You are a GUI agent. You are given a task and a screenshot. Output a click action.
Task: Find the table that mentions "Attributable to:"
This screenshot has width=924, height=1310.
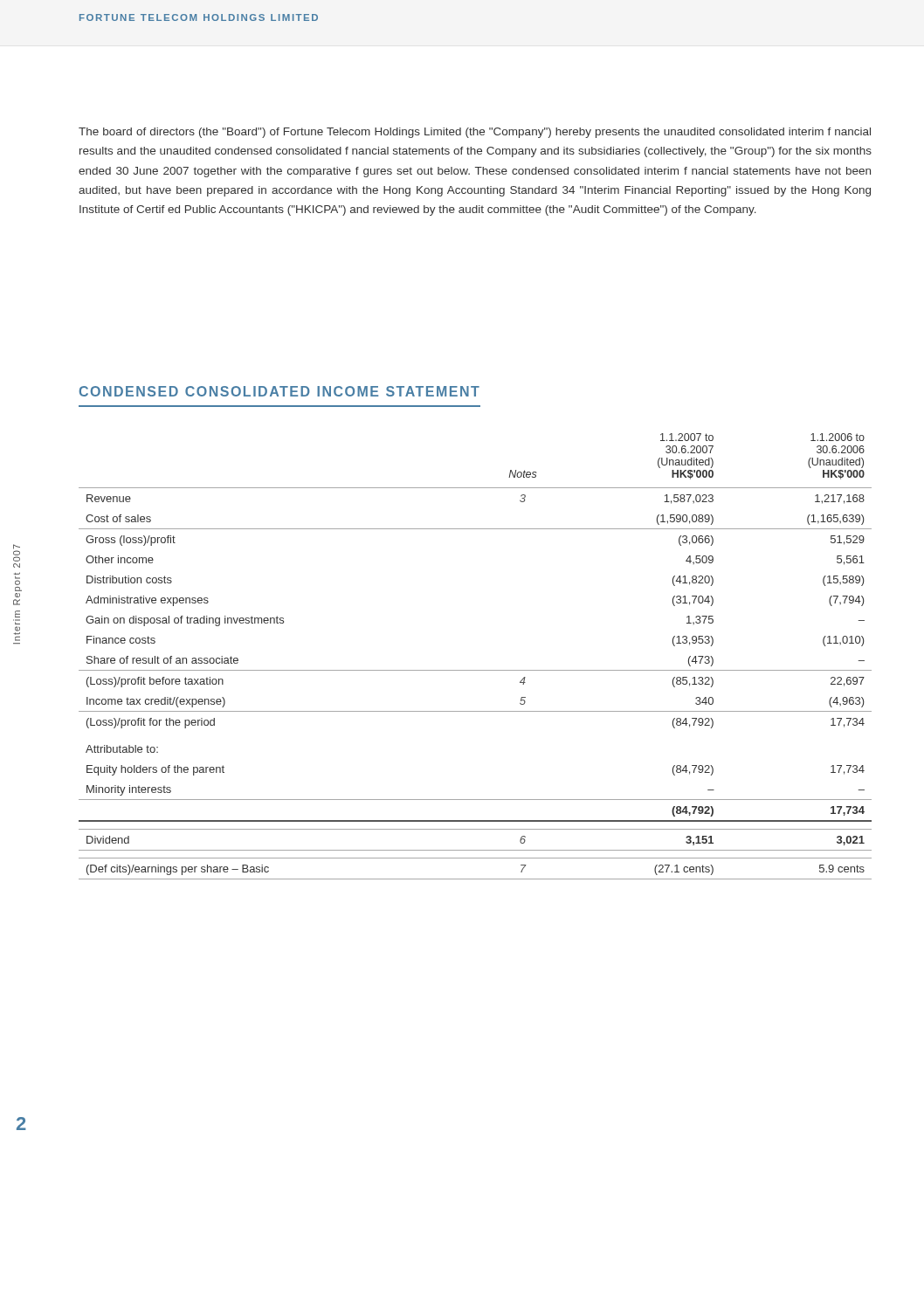475,654
